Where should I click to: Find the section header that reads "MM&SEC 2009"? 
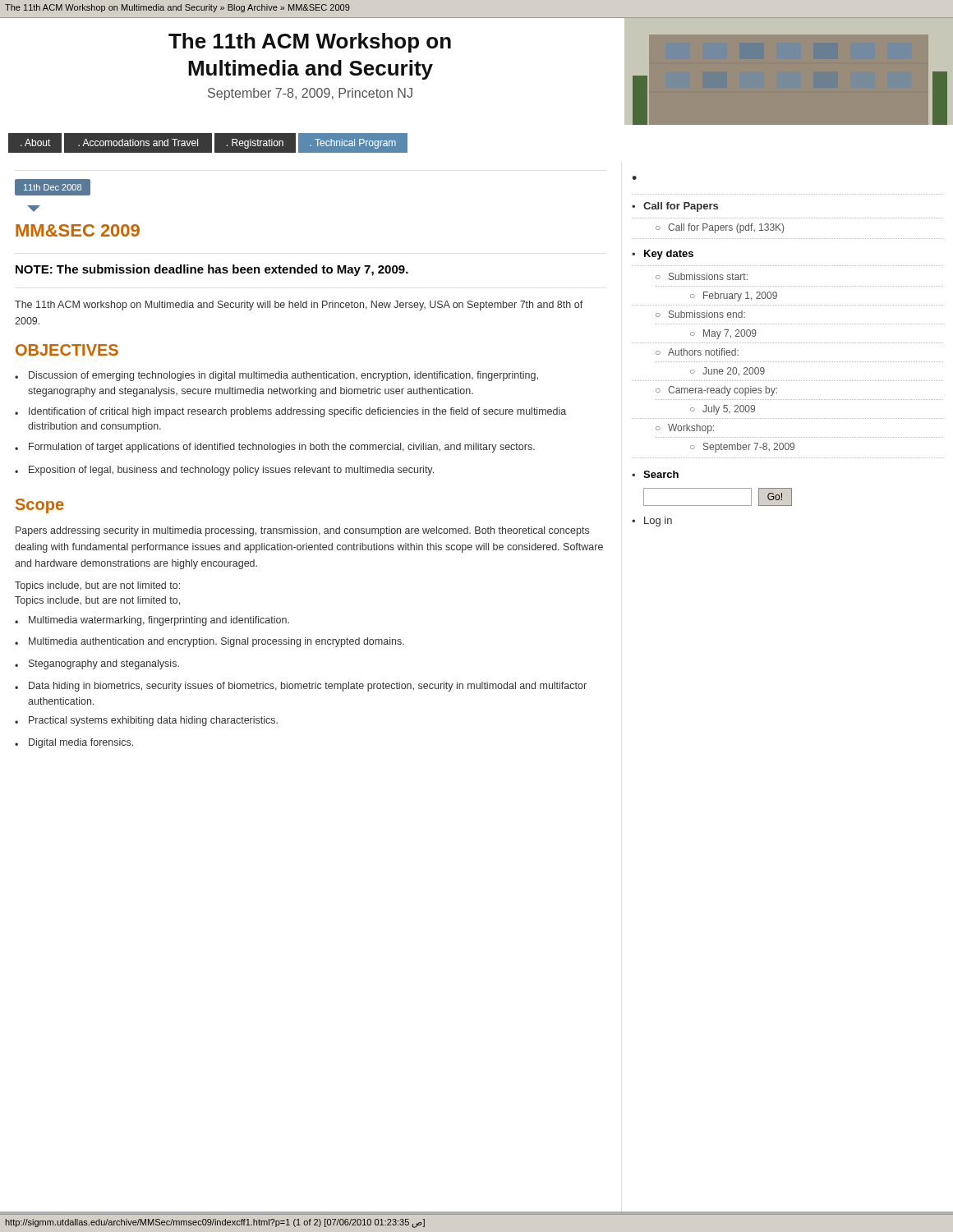point(78,230)
